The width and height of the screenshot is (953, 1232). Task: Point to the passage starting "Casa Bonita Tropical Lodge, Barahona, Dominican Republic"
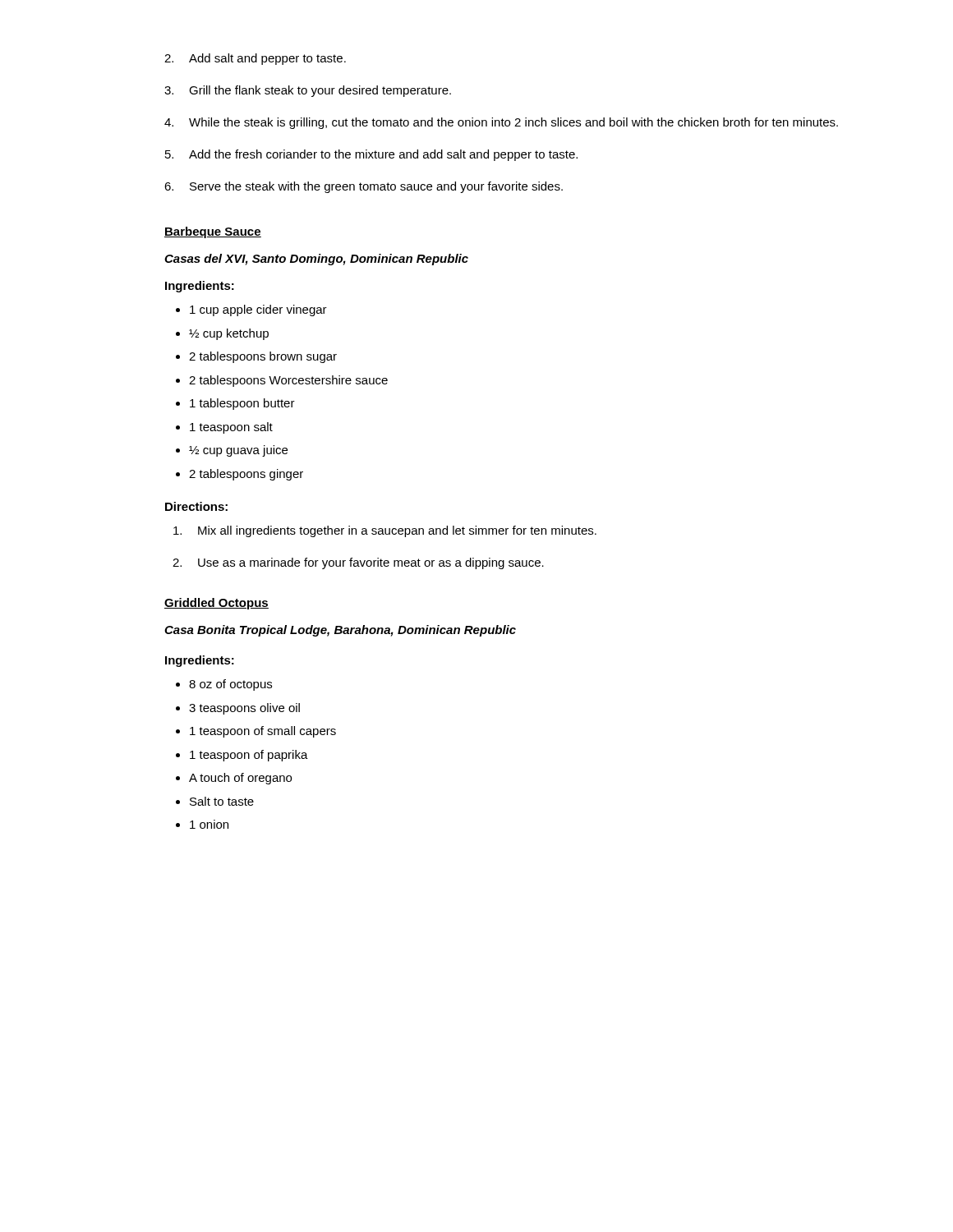(x=340, y=630)
